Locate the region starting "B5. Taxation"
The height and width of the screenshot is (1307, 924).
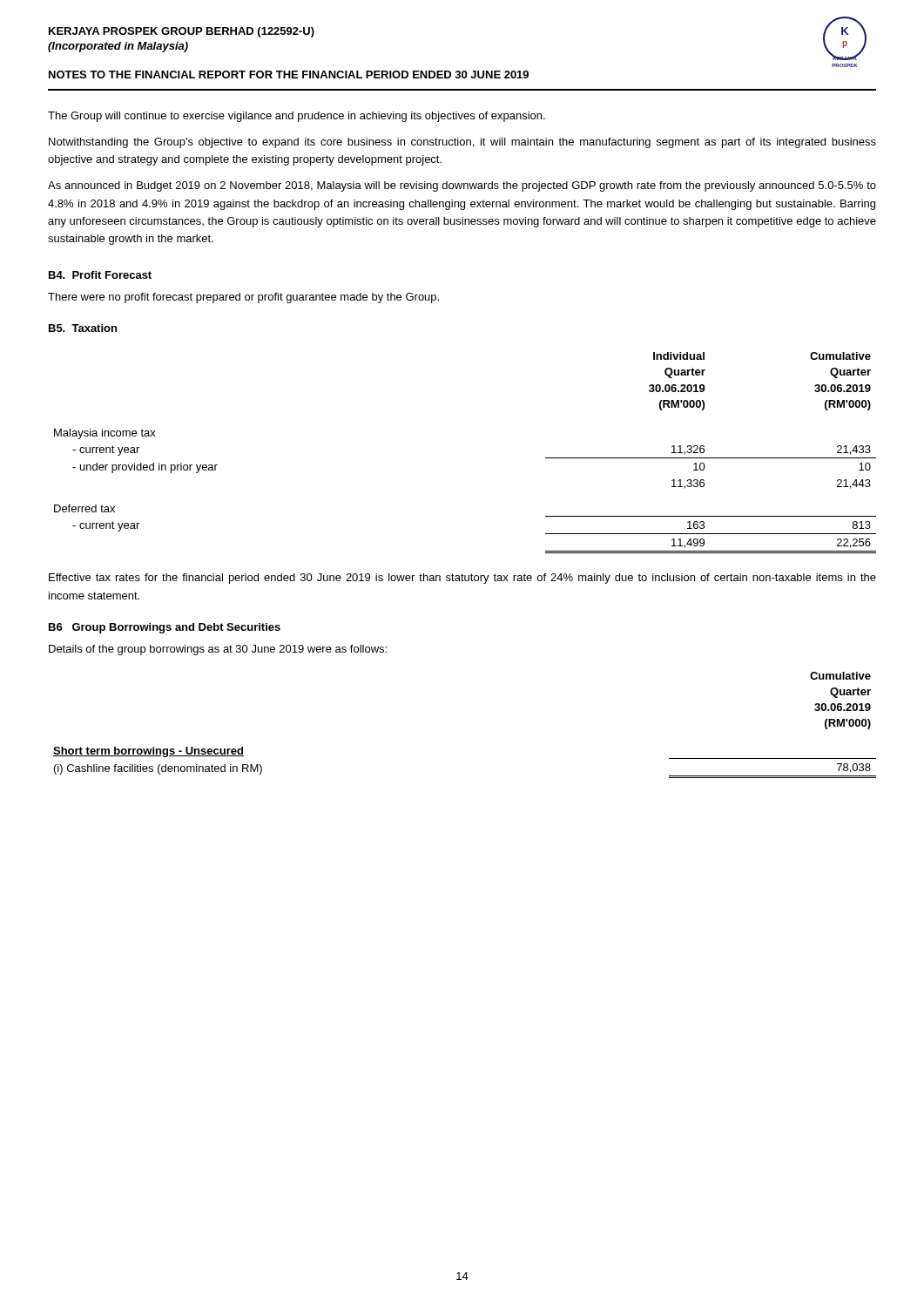click(x=83, y=328)
